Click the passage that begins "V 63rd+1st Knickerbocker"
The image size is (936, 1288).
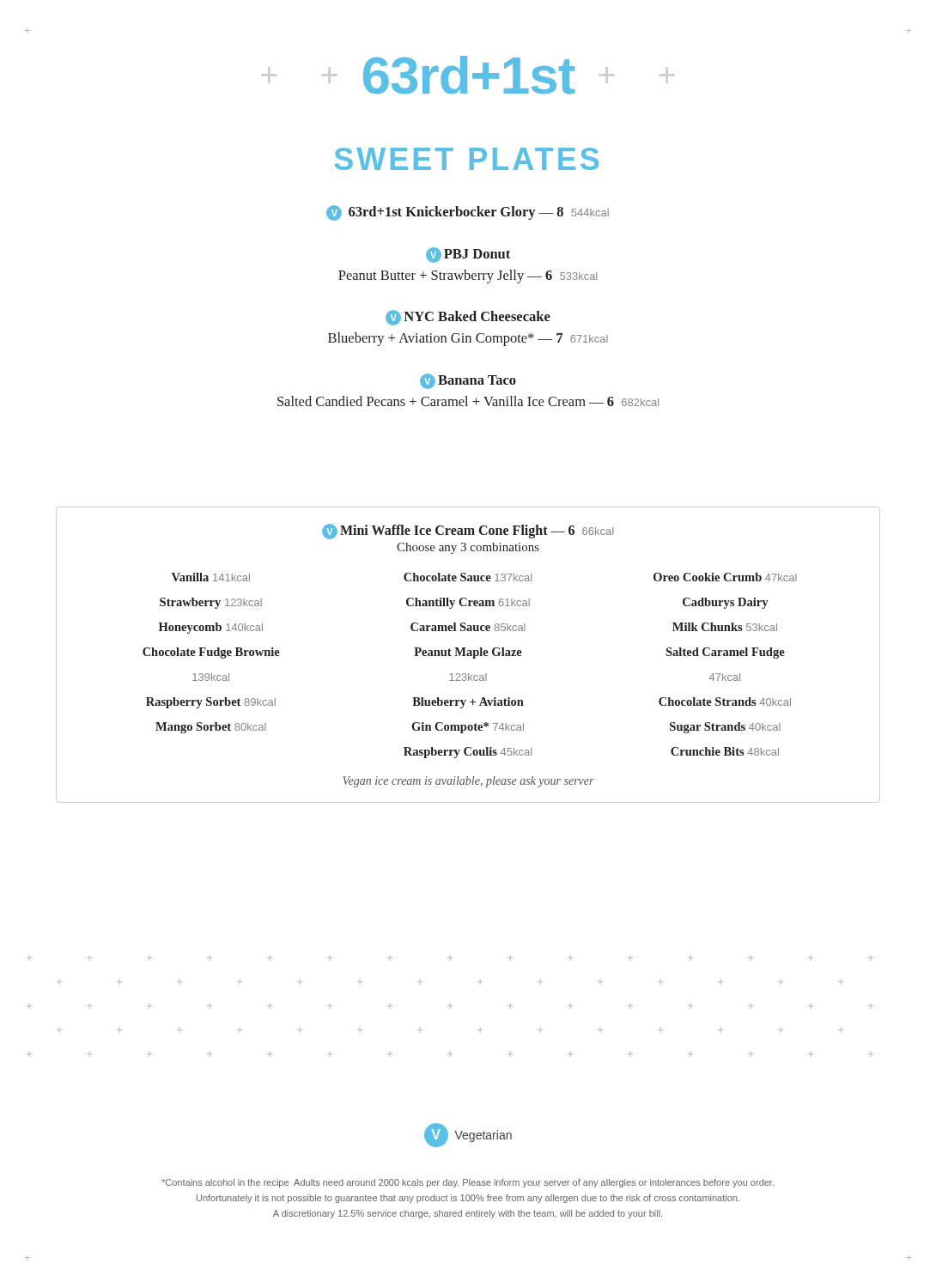point(468,212)
